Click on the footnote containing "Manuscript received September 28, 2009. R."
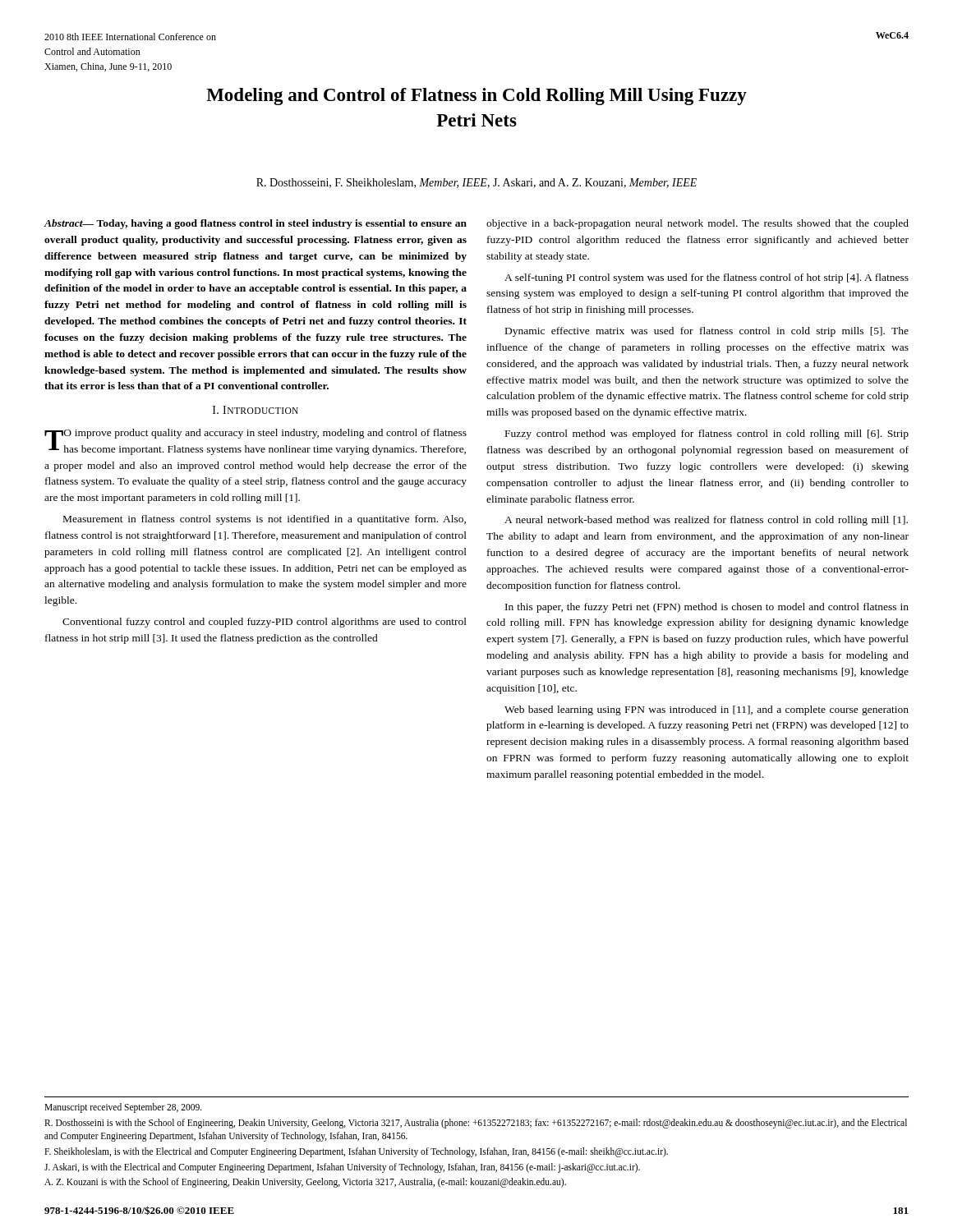953x1232 pixels. (476, 1145)
